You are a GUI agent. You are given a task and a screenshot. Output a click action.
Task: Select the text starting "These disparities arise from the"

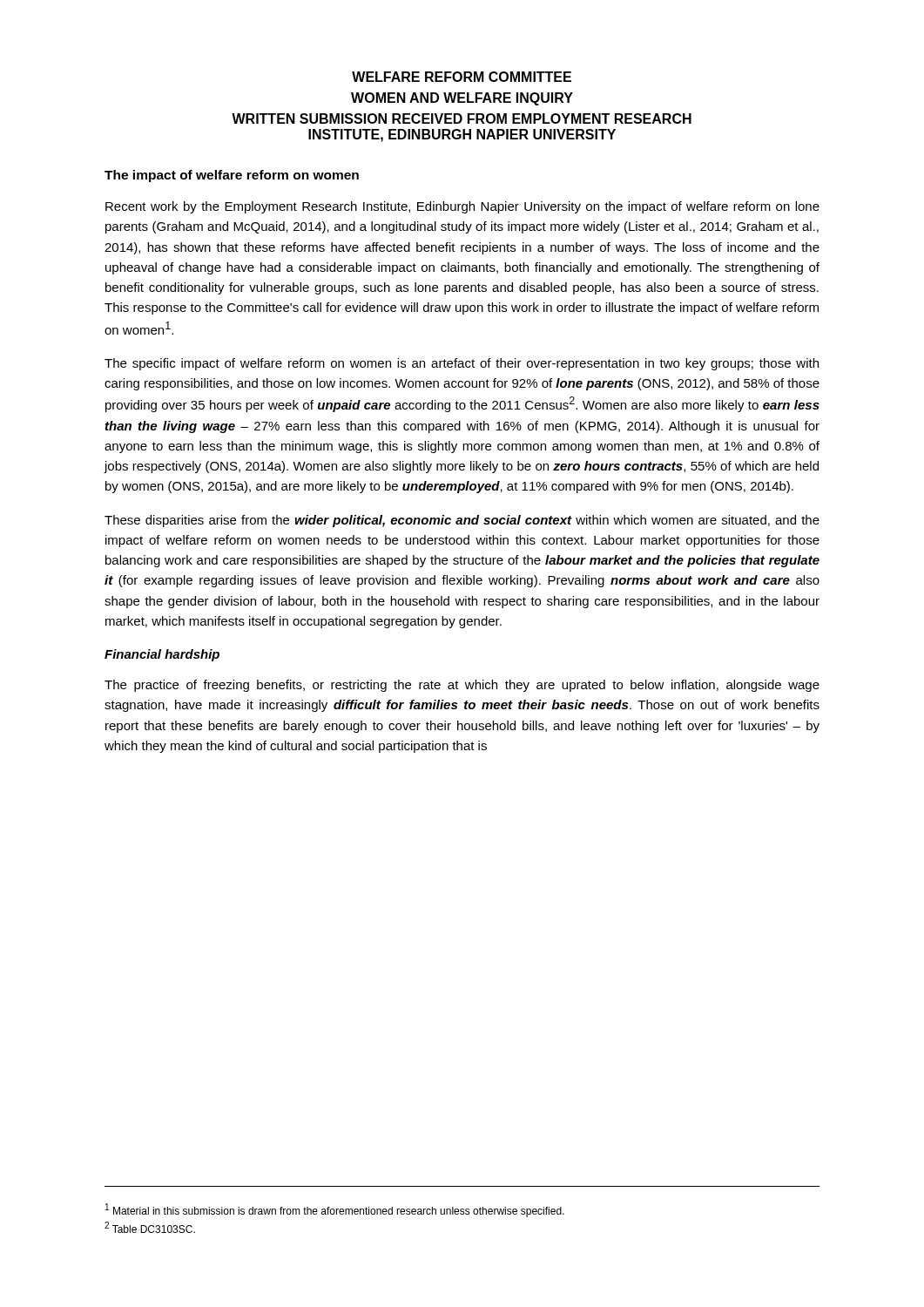click(462, 570)
